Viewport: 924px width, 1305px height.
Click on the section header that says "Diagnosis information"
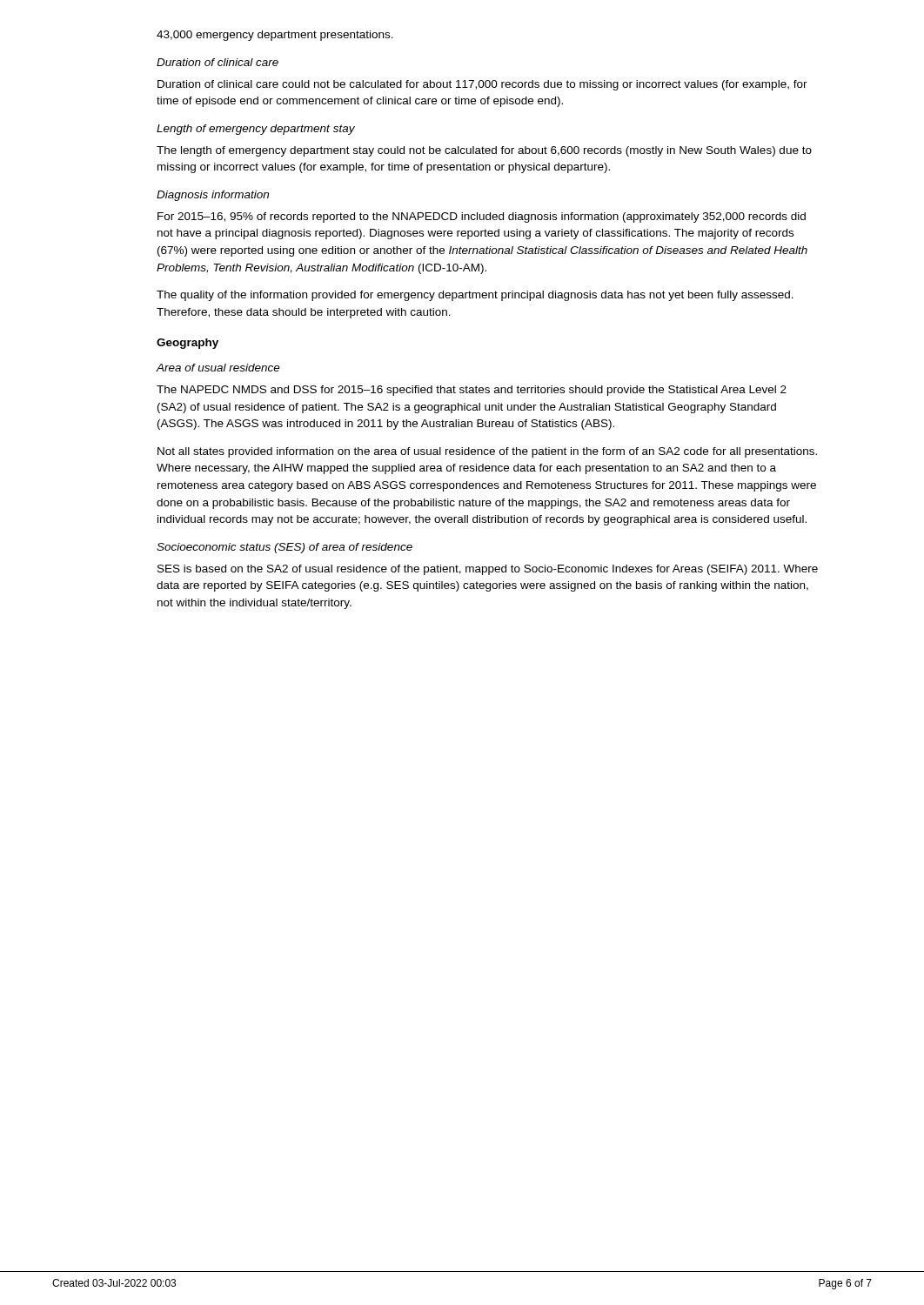coord(213,194)
